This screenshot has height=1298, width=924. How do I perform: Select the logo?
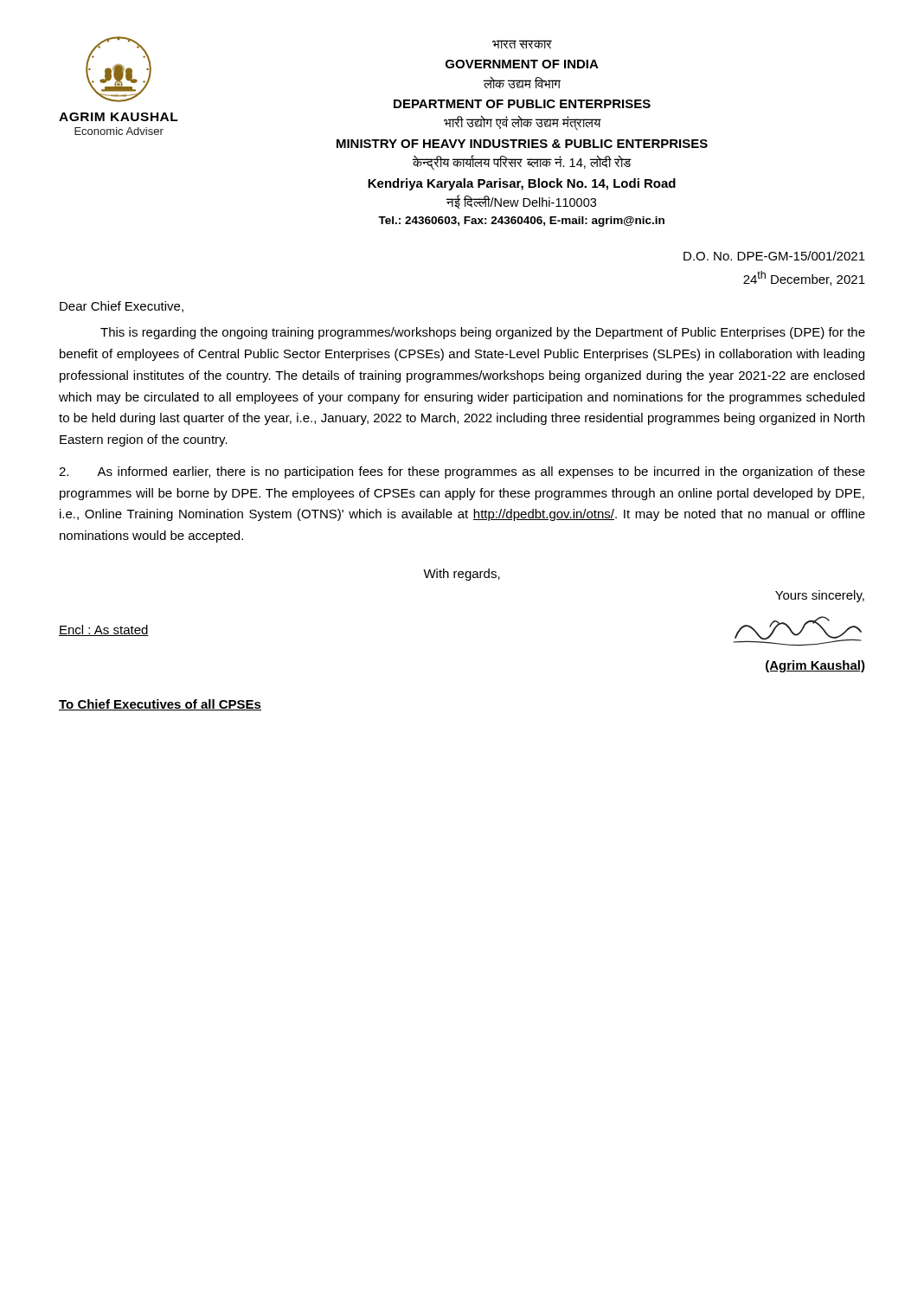pos(119,85)
